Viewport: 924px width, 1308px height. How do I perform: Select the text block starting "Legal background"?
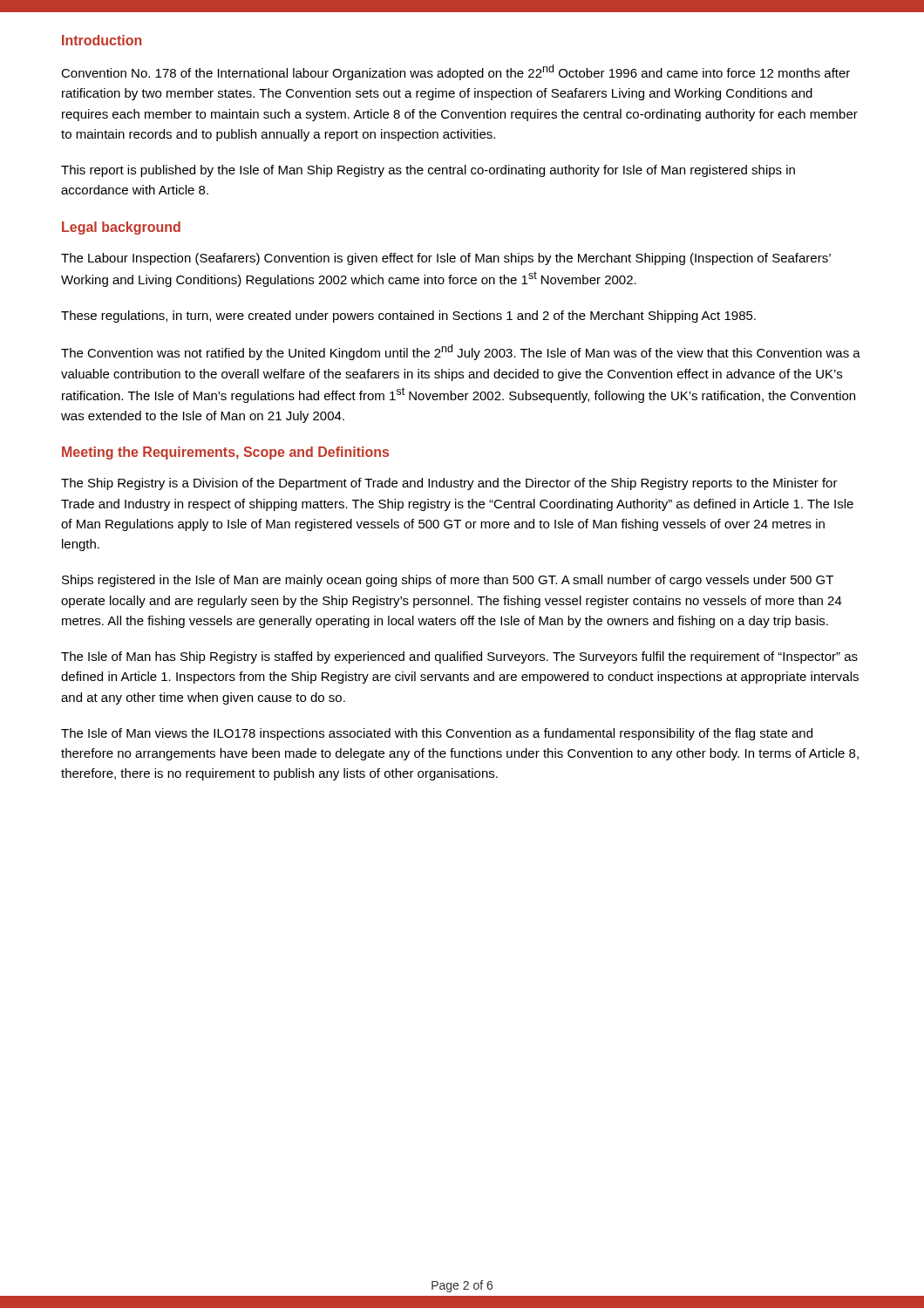pyautogui.click(x=121, y=227)
